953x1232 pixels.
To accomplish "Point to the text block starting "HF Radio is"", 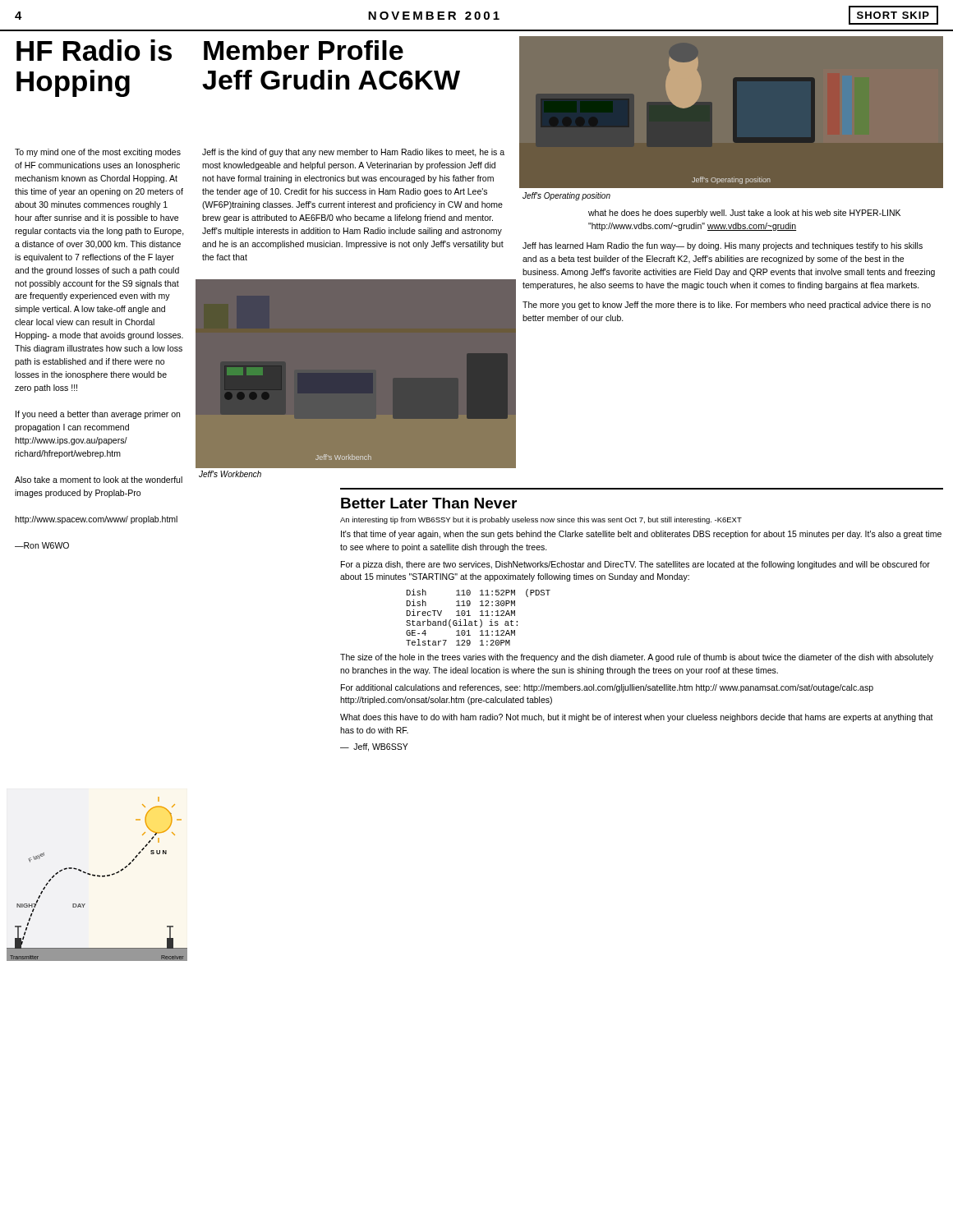I will 94,66.
